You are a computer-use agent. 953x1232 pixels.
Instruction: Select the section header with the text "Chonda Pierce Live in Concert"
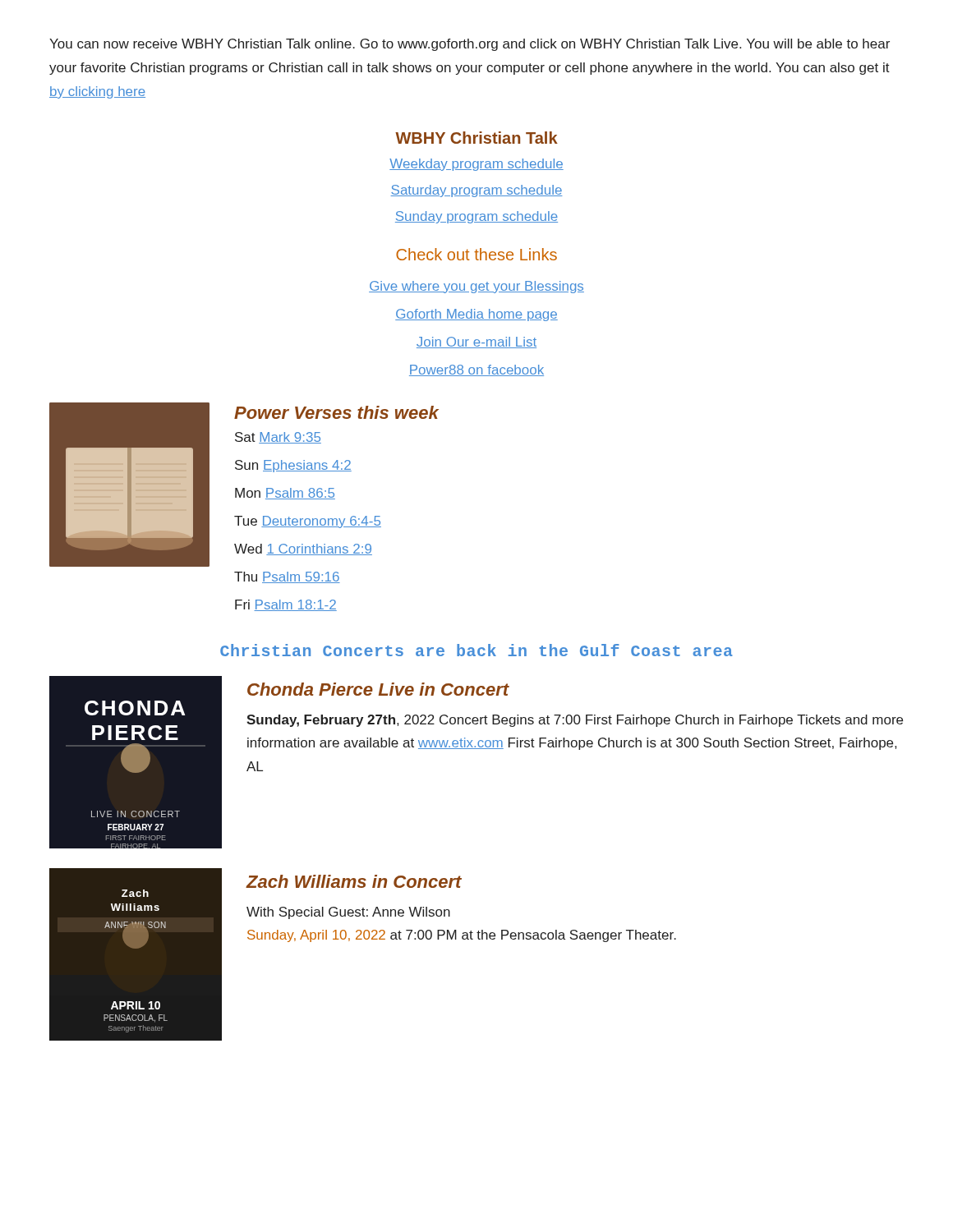pos(378,689)
